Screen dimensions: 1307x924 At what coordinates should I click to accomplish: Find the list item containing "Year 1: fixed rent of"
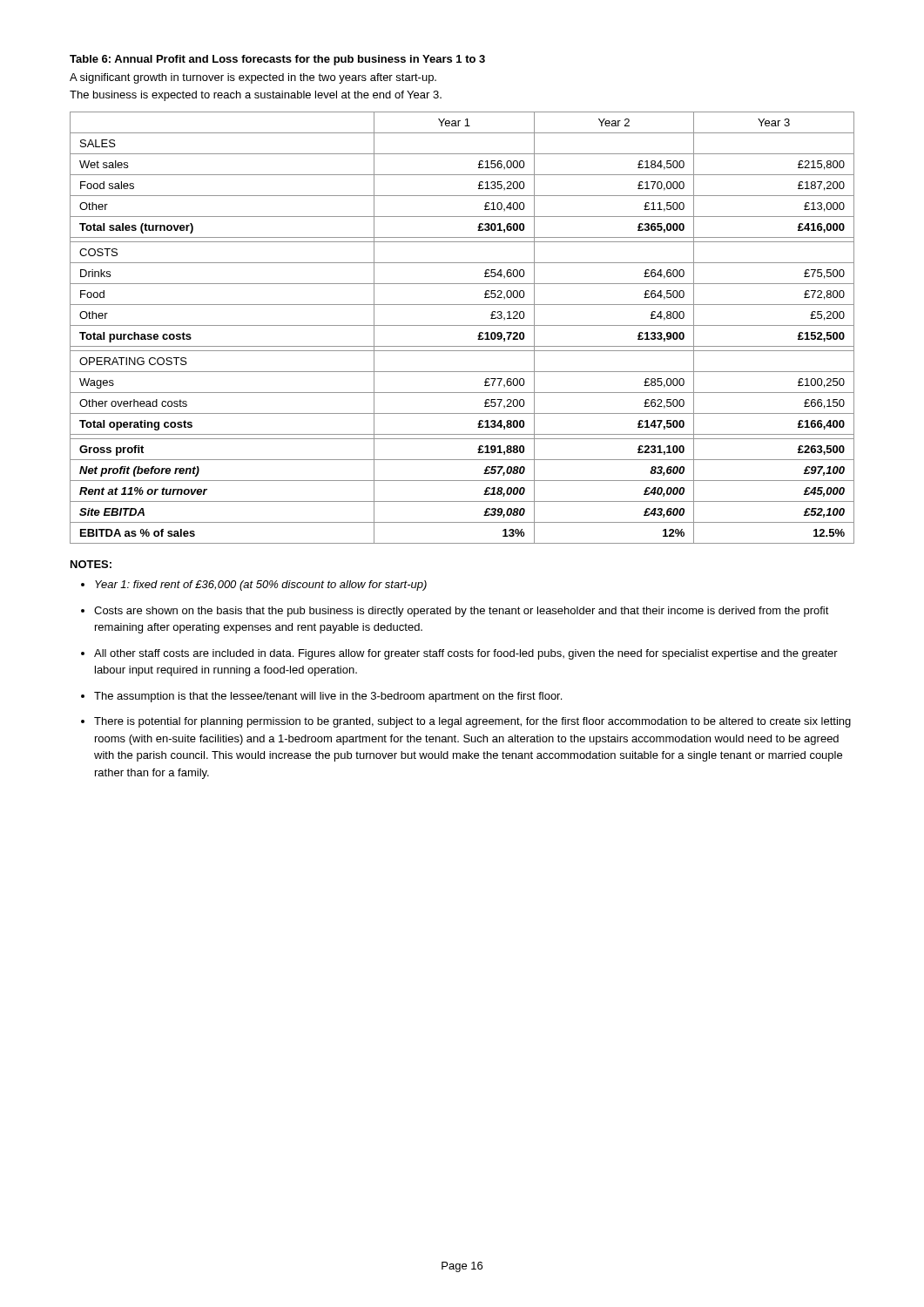pyautogui.click(x=261, y=584)
